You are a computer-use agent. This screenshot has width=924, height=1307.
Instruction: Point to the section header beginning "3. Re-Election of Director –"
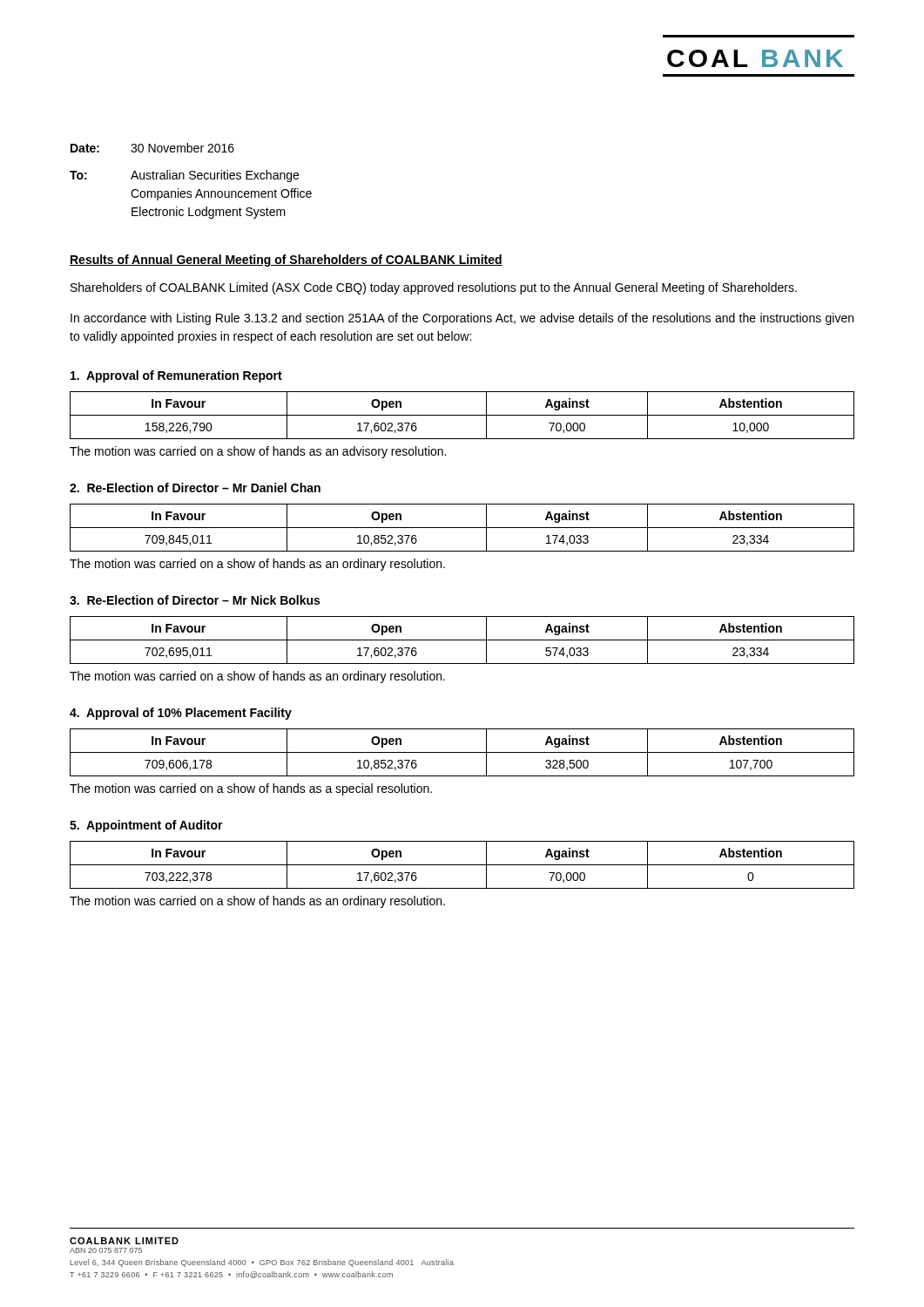coord(195,600)
